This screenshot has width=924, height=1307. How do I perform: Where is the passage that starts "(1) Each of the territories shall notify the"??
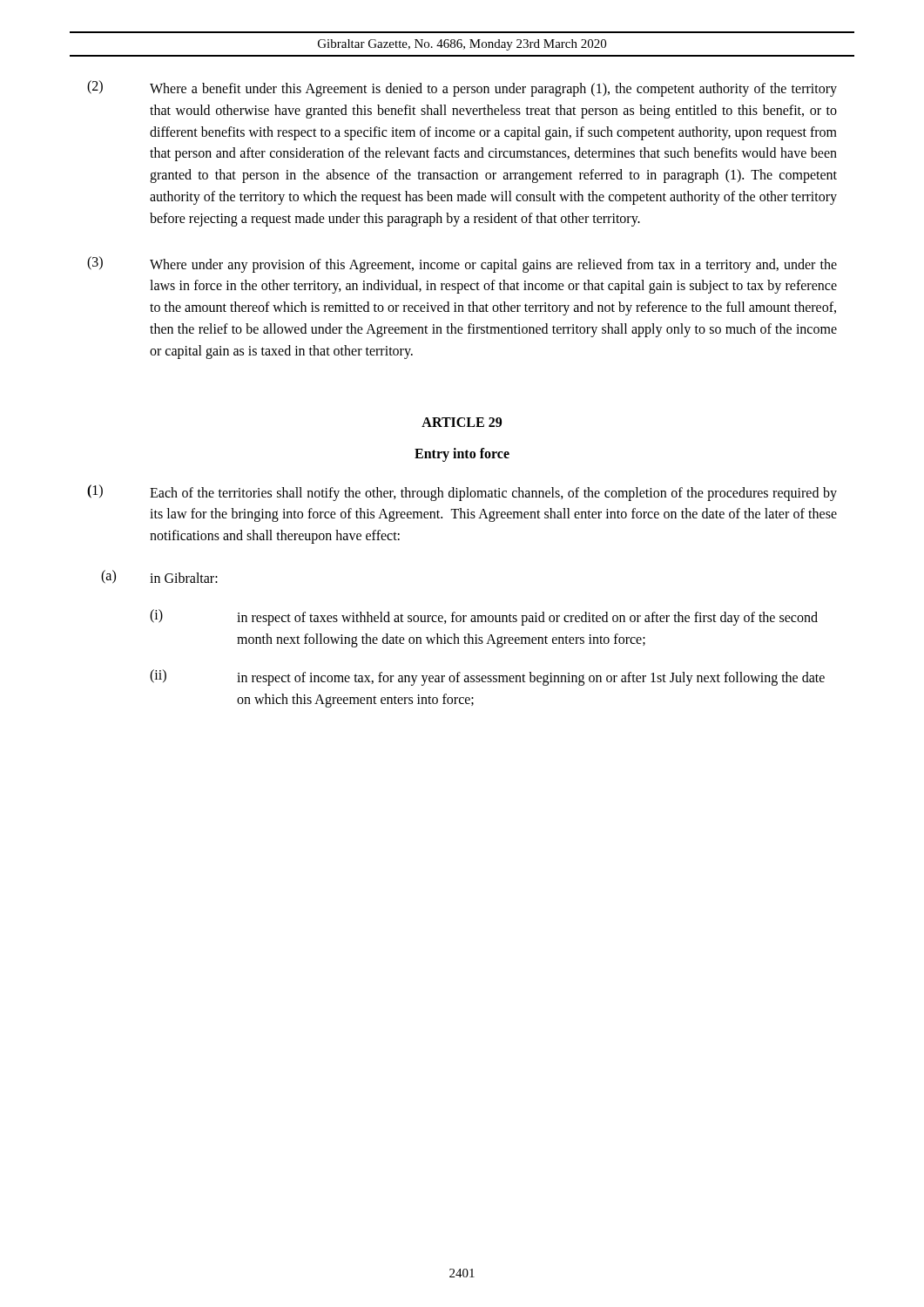tap(462, 515)
